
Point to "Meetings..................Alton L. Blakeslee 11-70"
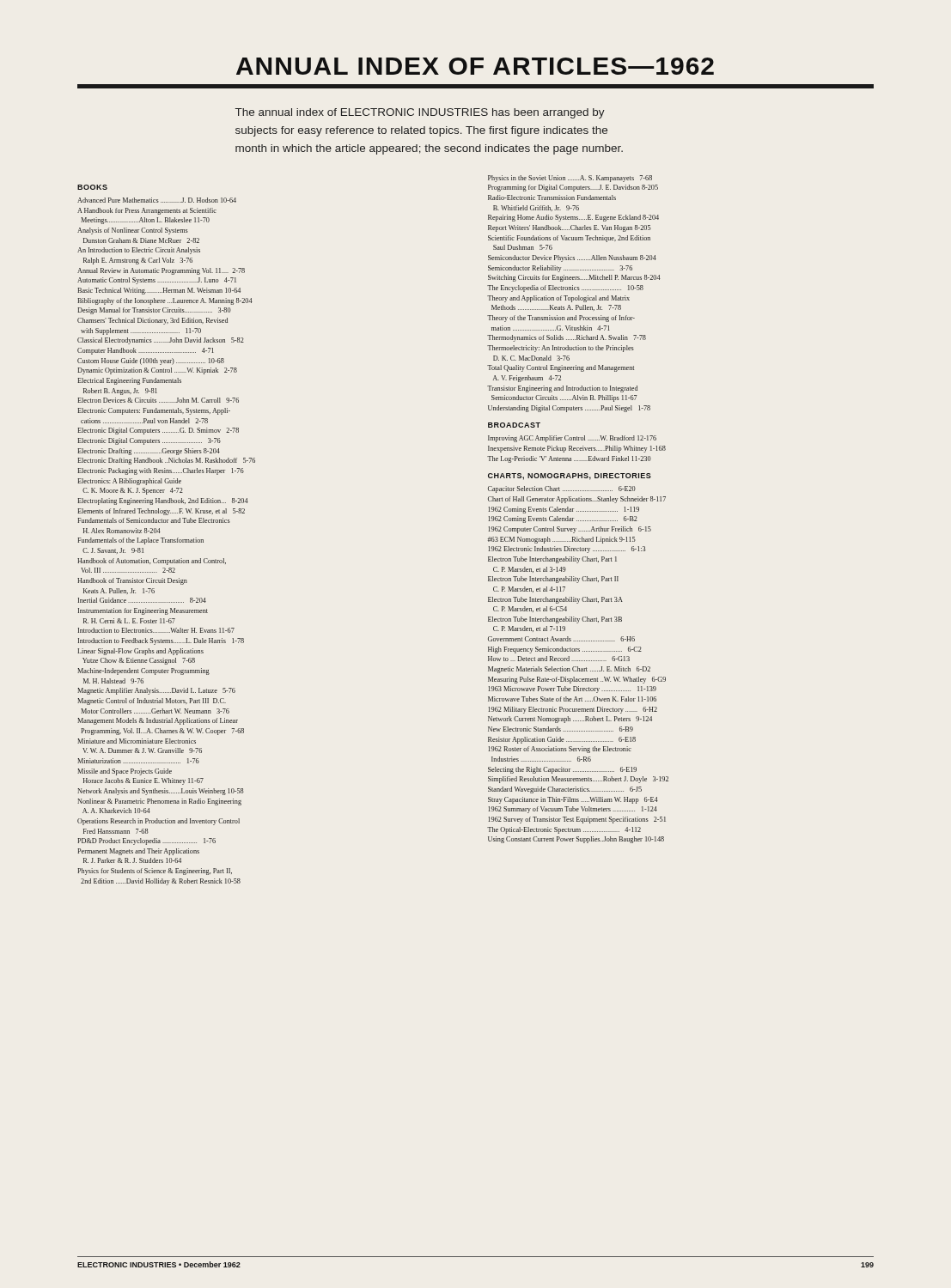point(143,221)
